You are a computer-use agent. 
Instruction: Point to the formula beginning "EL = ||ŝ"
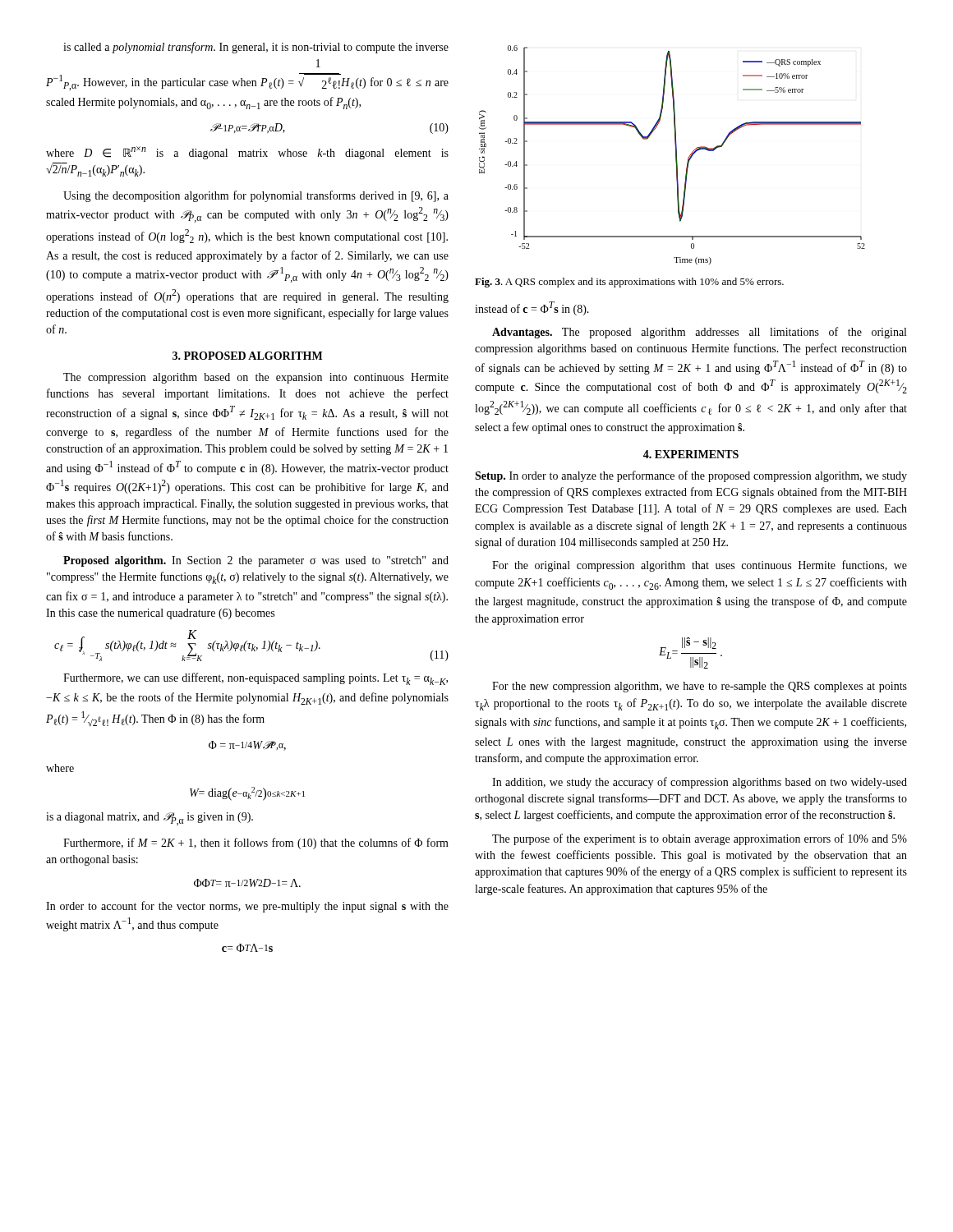pyautogui.click(x=691, y=653)
